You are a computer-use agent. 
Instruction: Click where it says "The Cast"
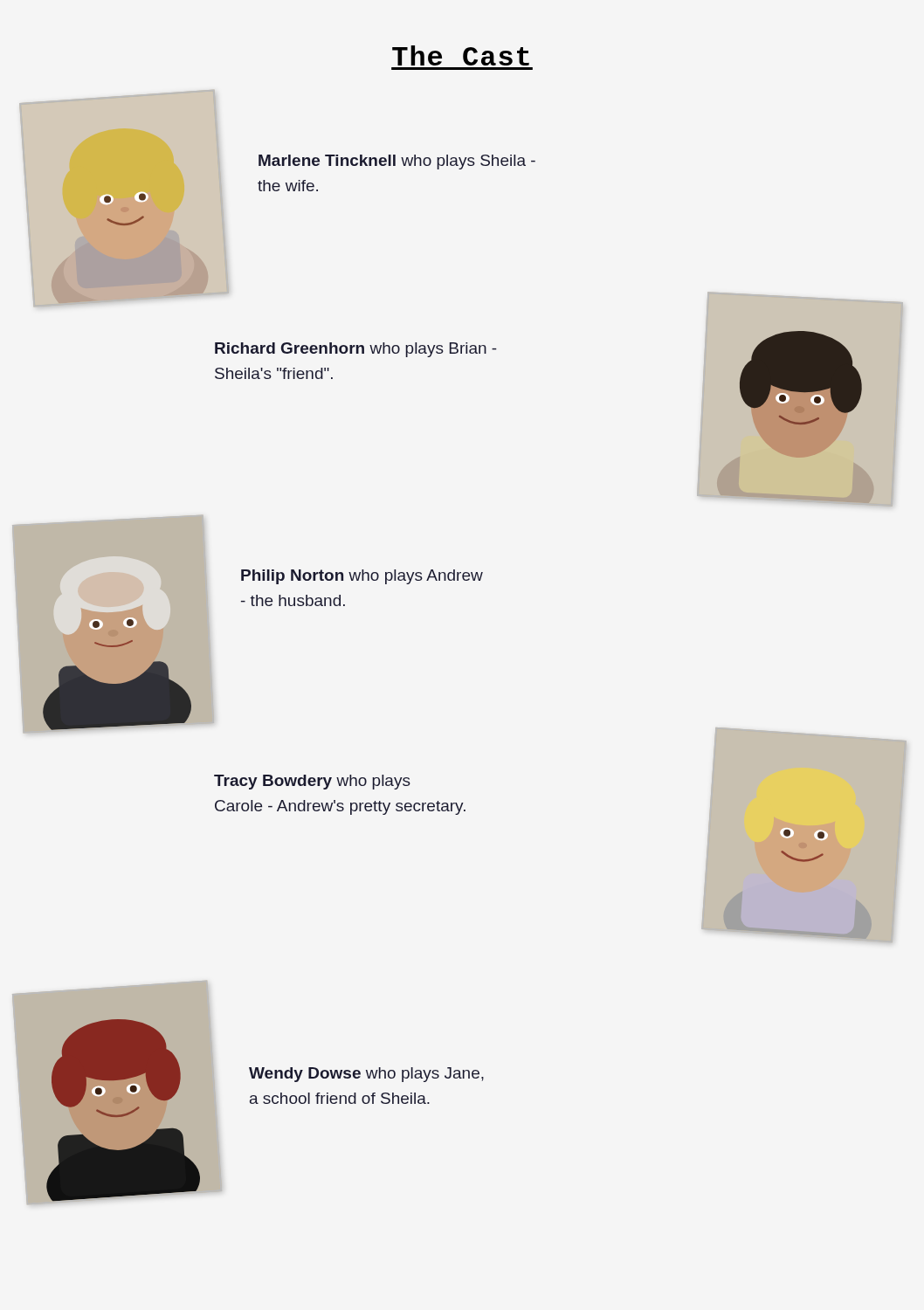tap(462, 58)
